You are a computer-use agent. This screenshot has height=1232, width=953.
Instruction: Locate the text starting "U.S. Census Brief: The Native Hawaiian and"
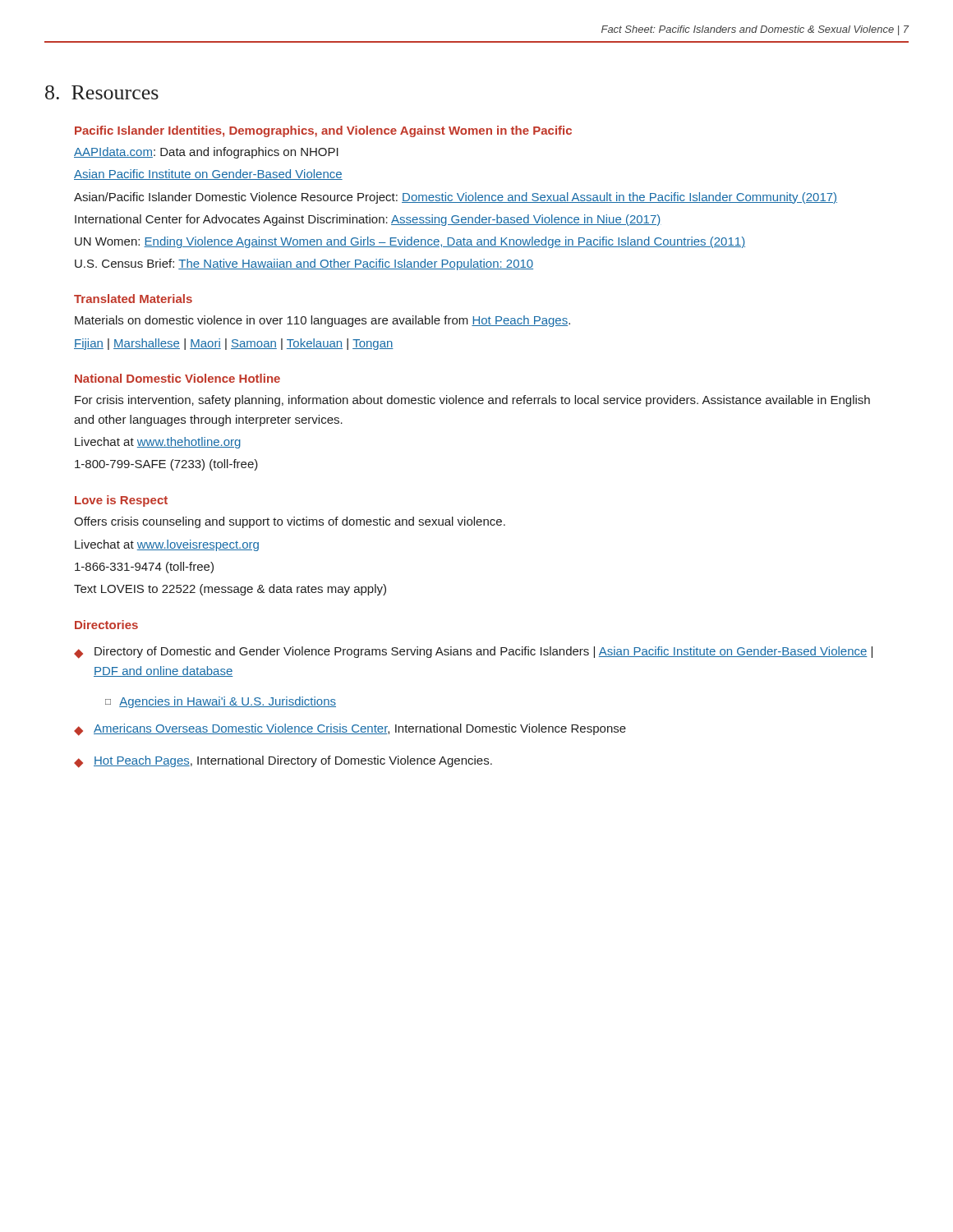pyautogui.click(x=304, y=263)
